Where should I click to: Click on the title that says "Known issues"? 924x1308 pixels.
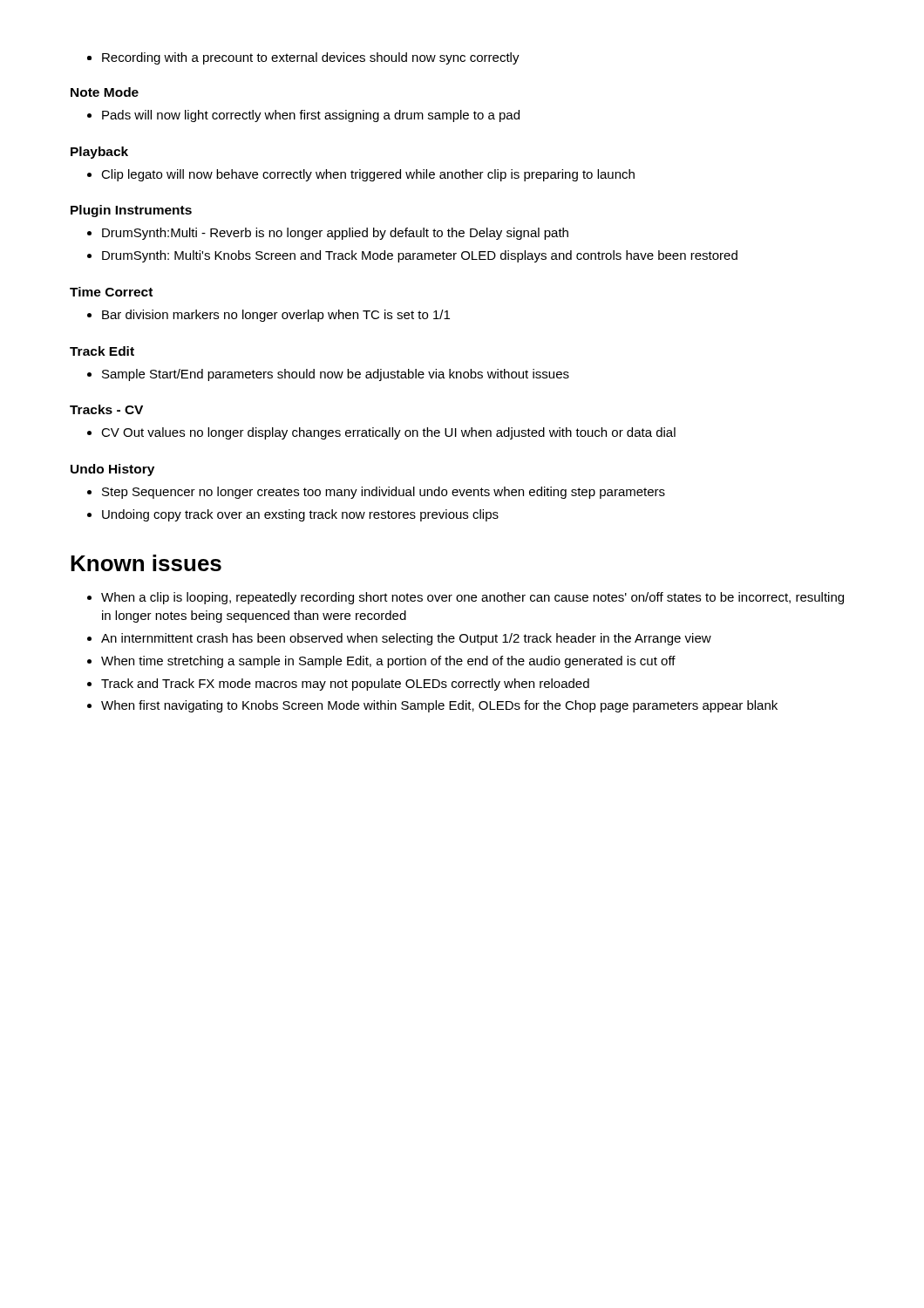[146, 563]
